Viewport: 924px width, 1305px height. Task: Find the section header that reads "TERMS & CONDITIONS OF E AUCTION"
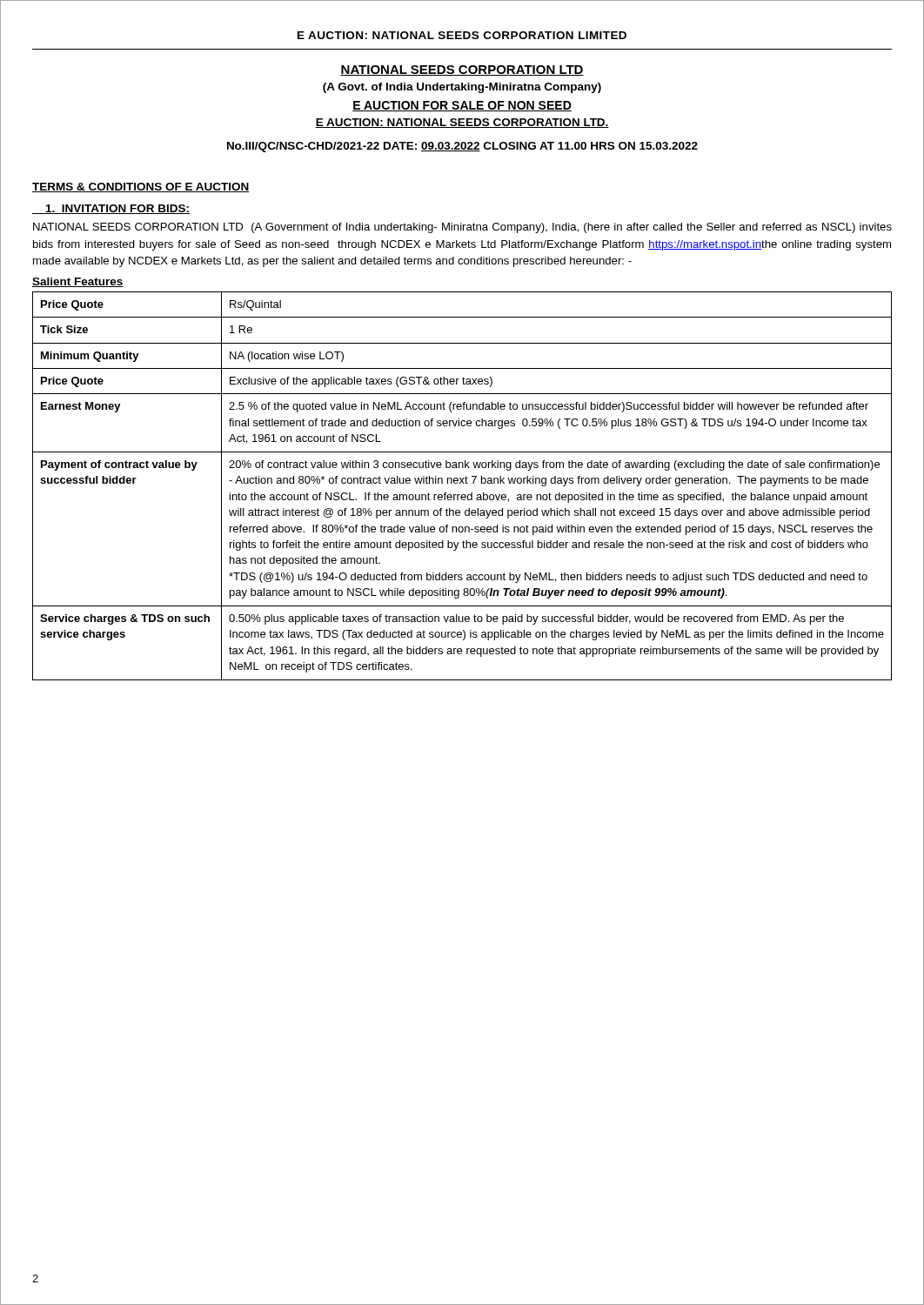[141, 187]
